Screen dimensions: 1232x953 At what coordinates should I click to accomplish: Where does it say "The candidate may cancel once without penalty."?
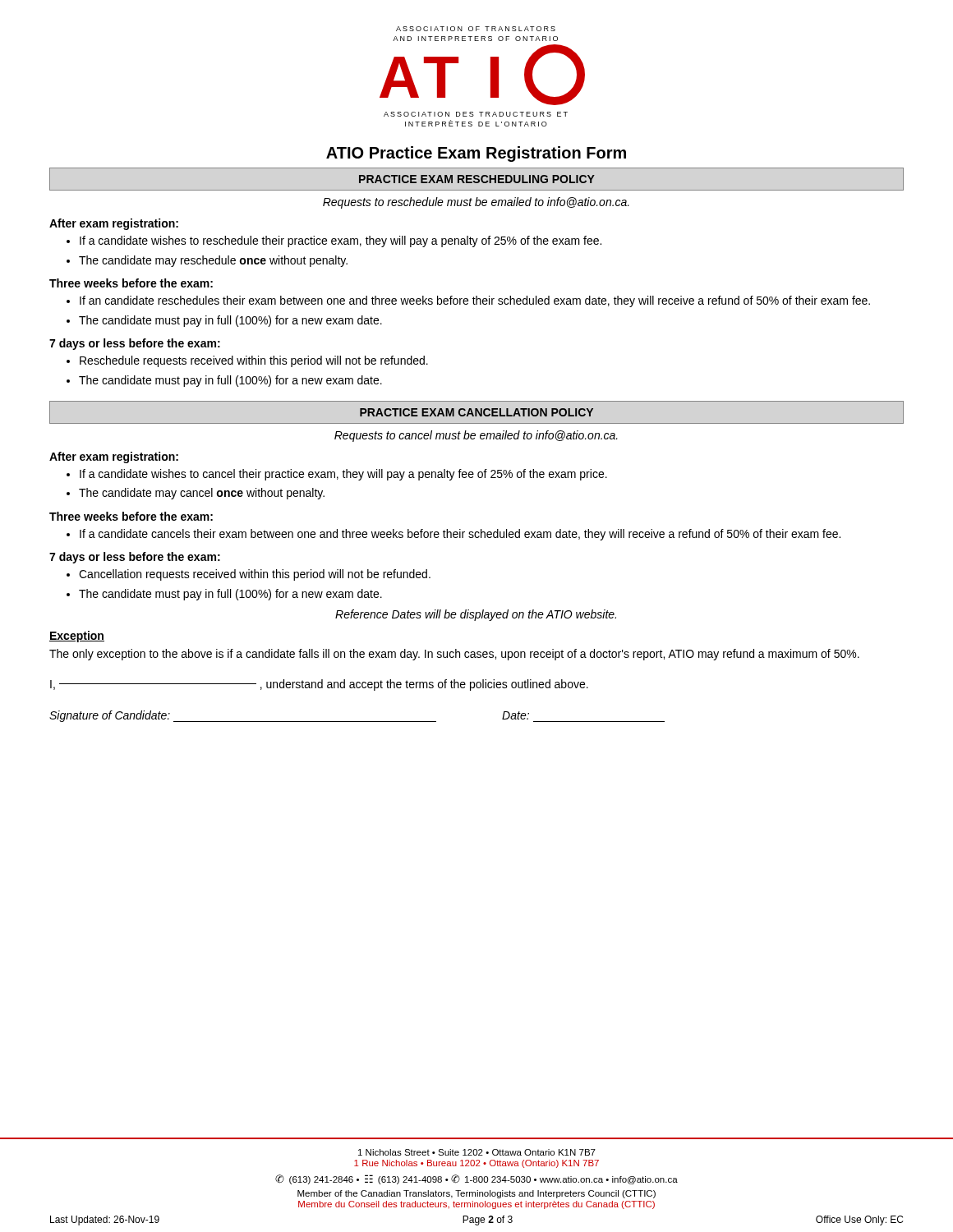click(202, 493)
